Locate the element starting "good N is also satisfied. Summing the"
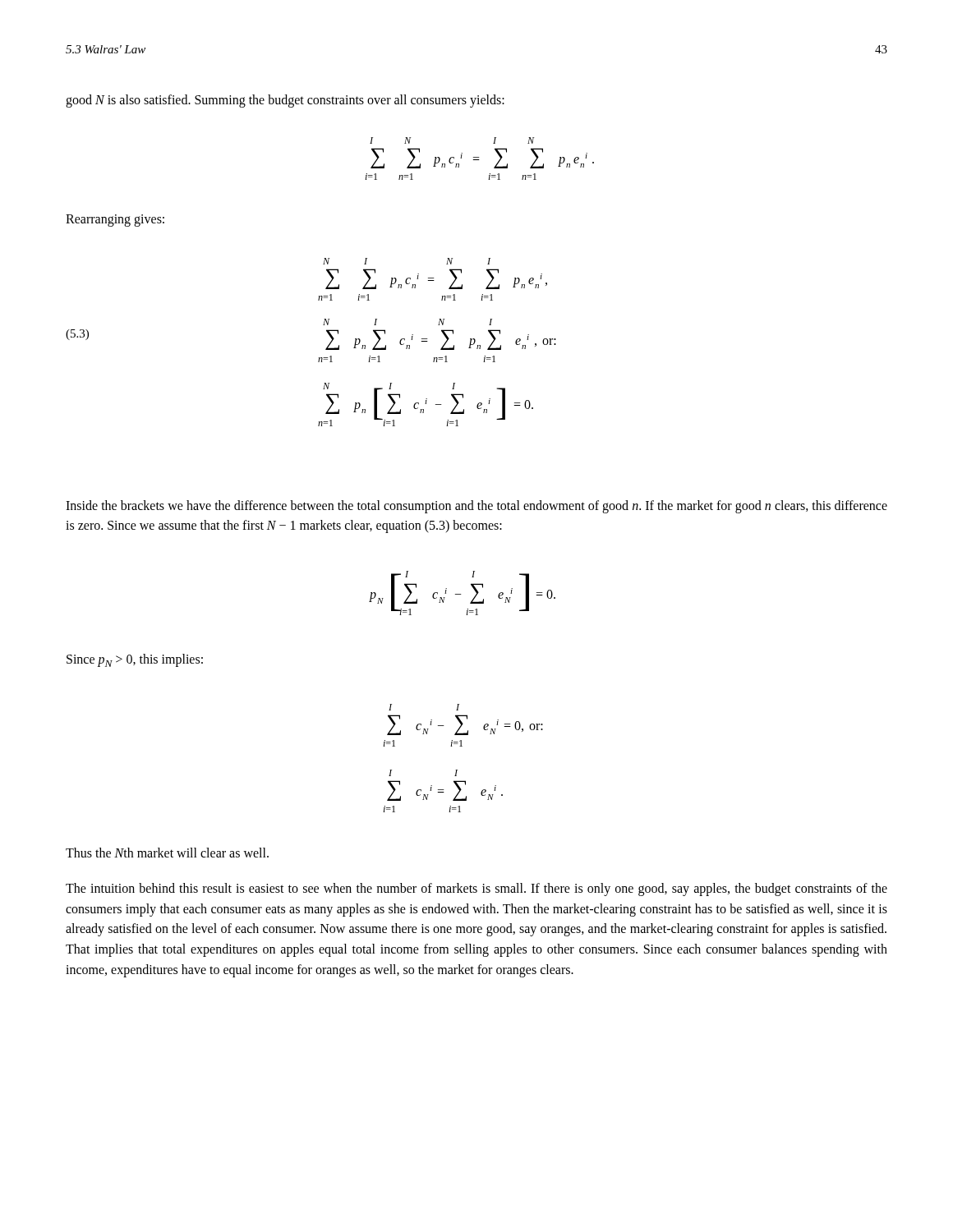953x1232 pixels. pos(476,101)
